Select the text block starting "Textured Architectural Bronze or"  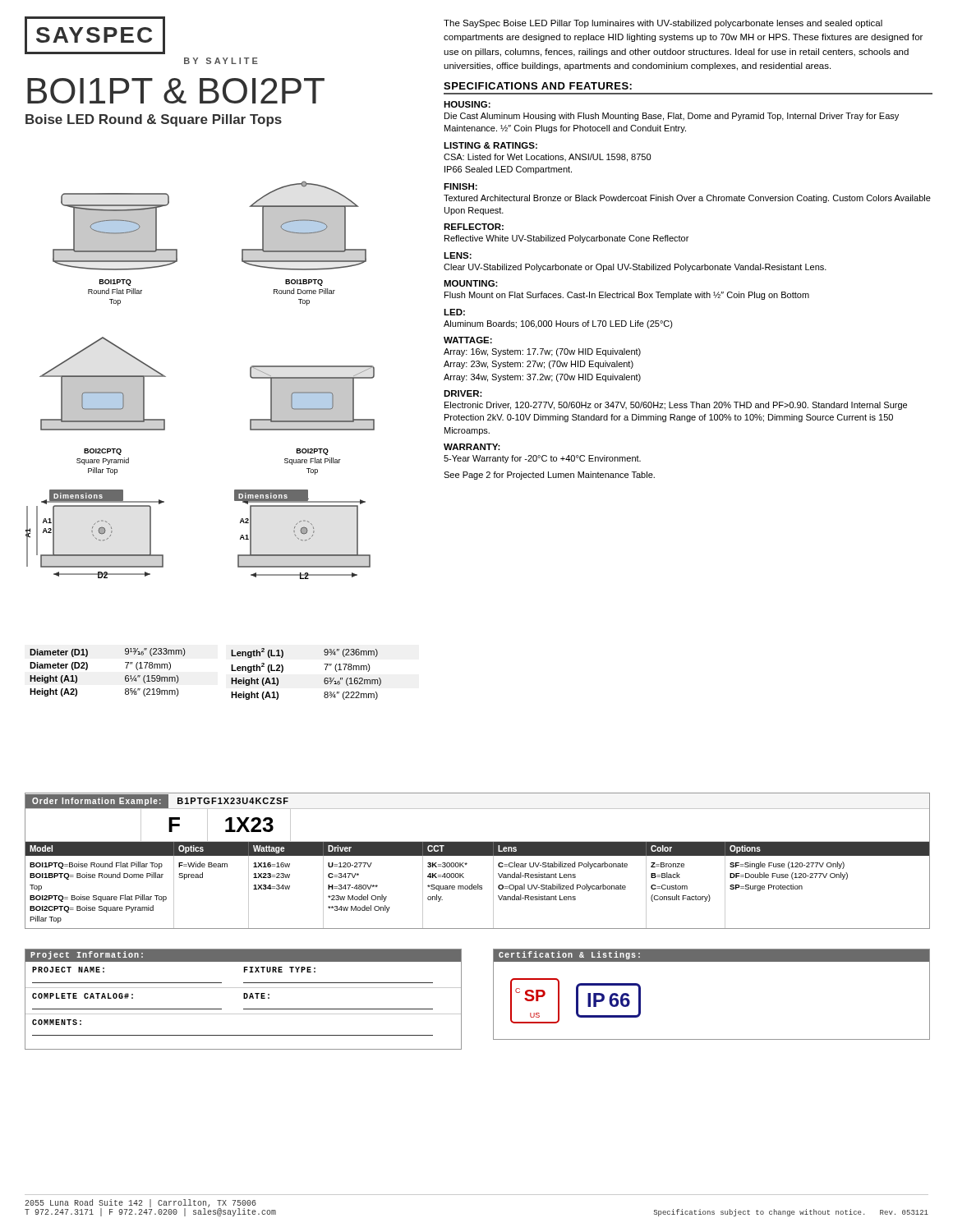687,204
